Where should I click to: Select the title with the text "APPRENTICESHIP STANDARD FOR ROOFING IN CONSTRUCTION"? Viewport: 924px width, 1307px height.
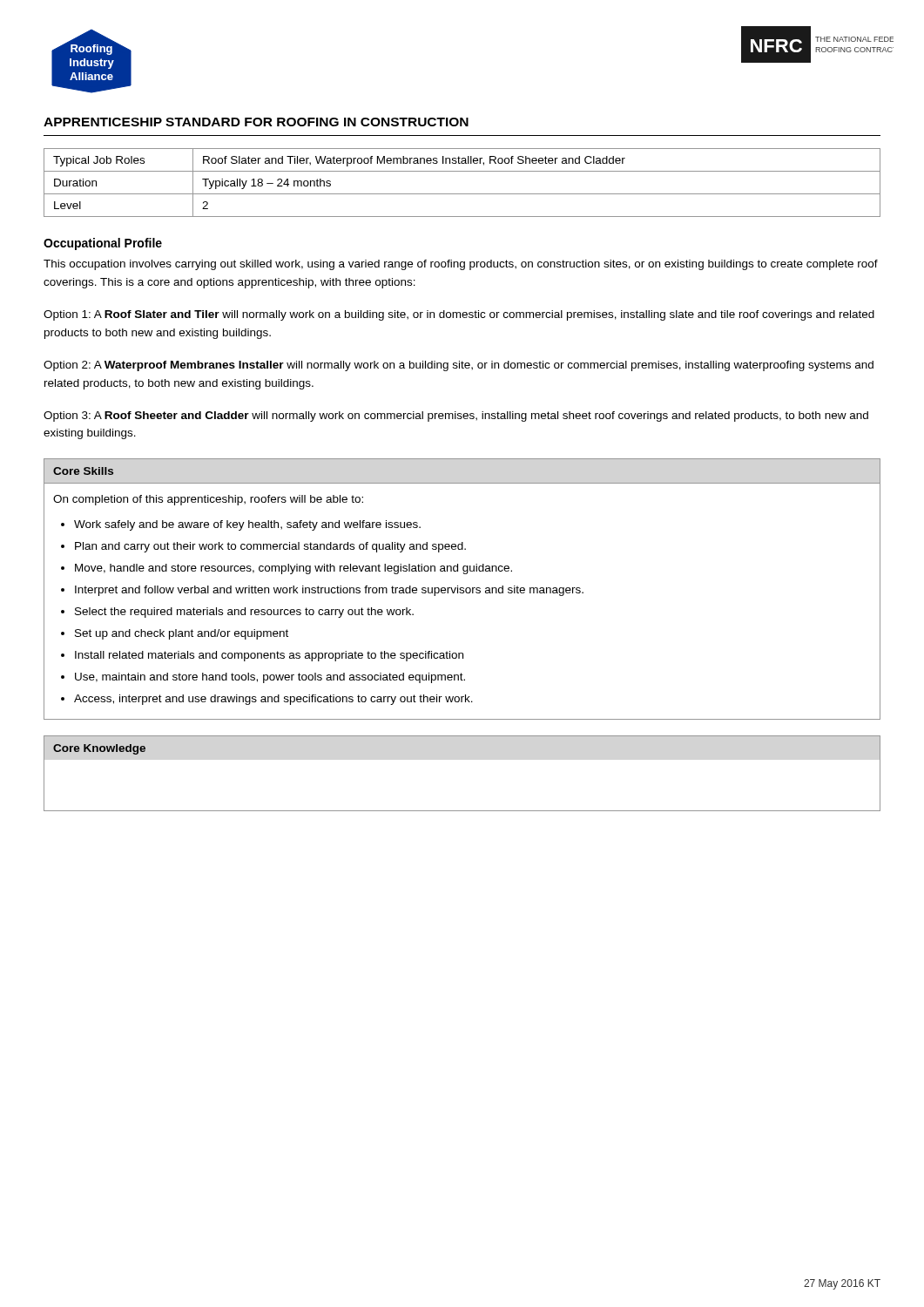pyautogui.click(x=256, y=122)
